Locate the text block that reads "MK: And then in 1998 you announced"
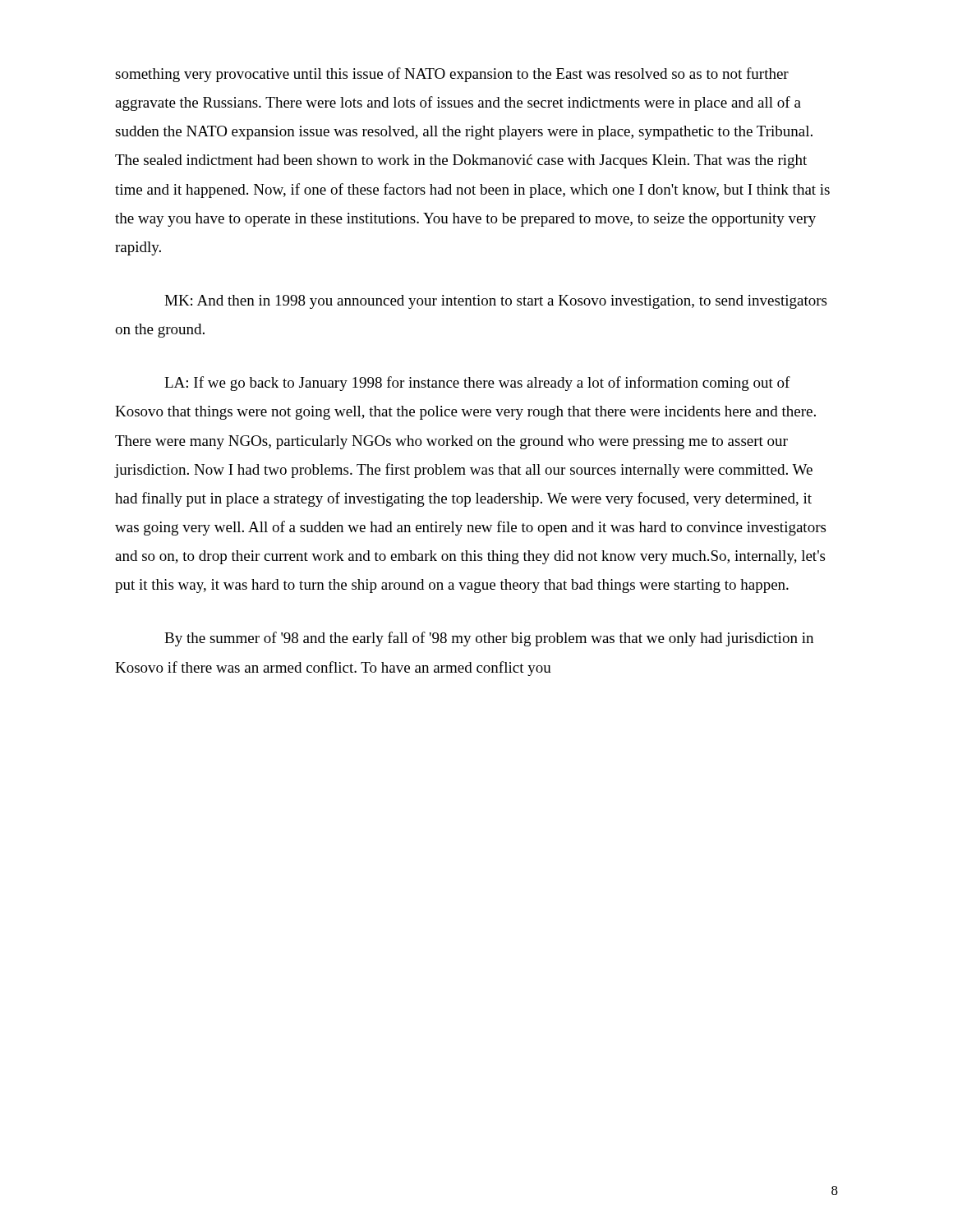 point(471,315)
